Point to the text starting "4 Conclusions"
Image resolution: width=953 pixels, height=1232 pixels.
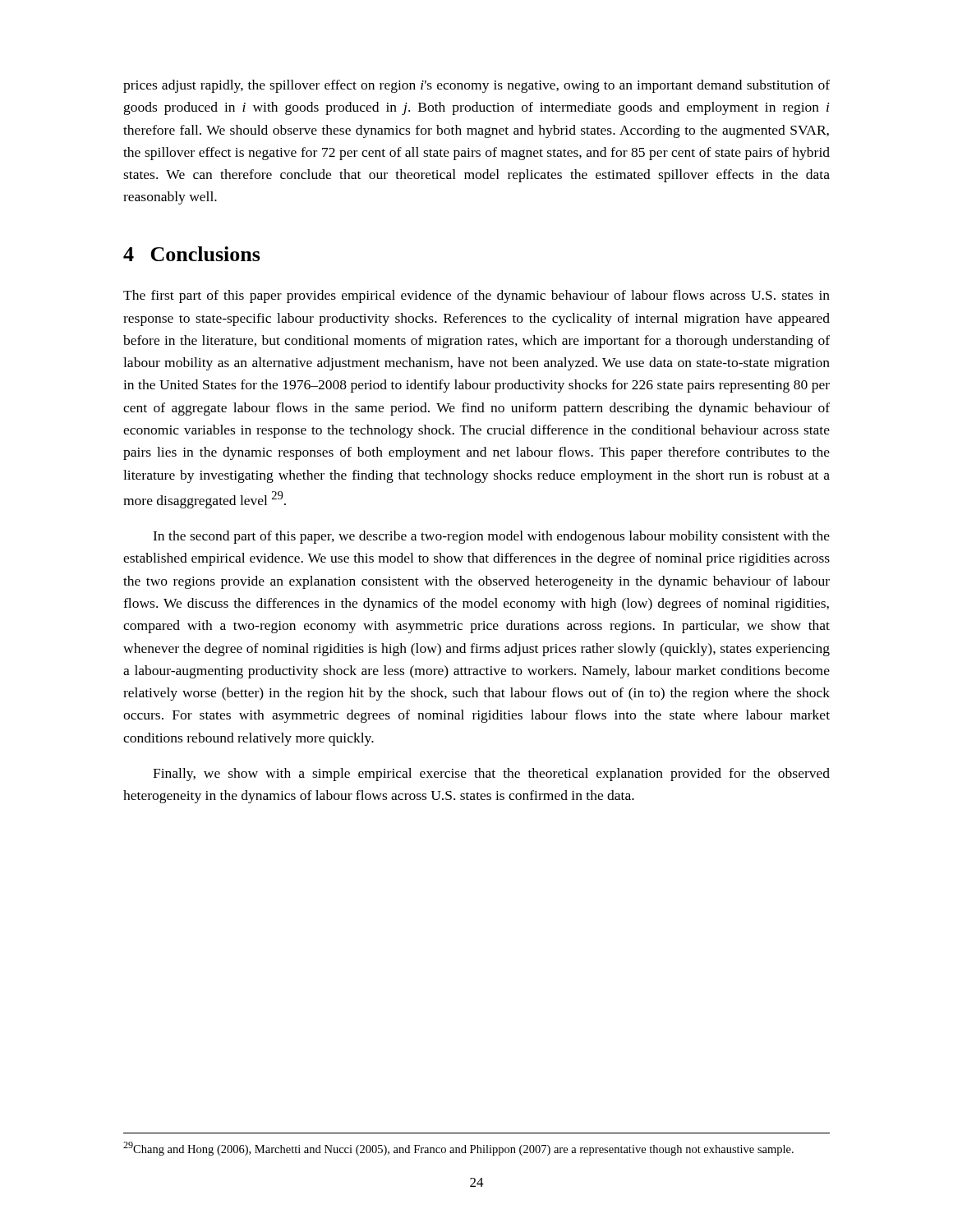[192, 254]
